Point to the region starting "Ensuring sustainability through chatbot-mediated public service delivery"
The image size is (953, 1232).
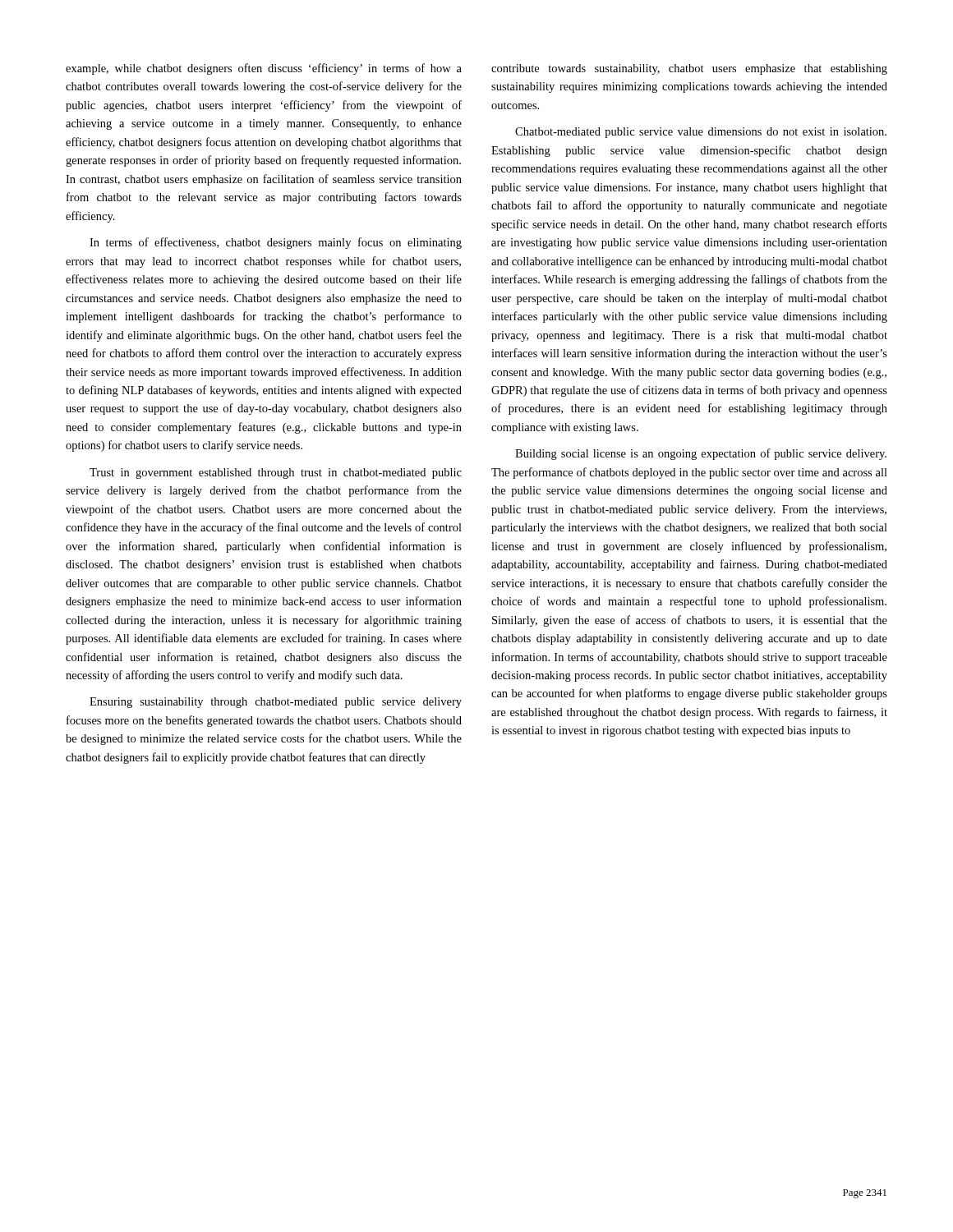click(x=264, y=730)
